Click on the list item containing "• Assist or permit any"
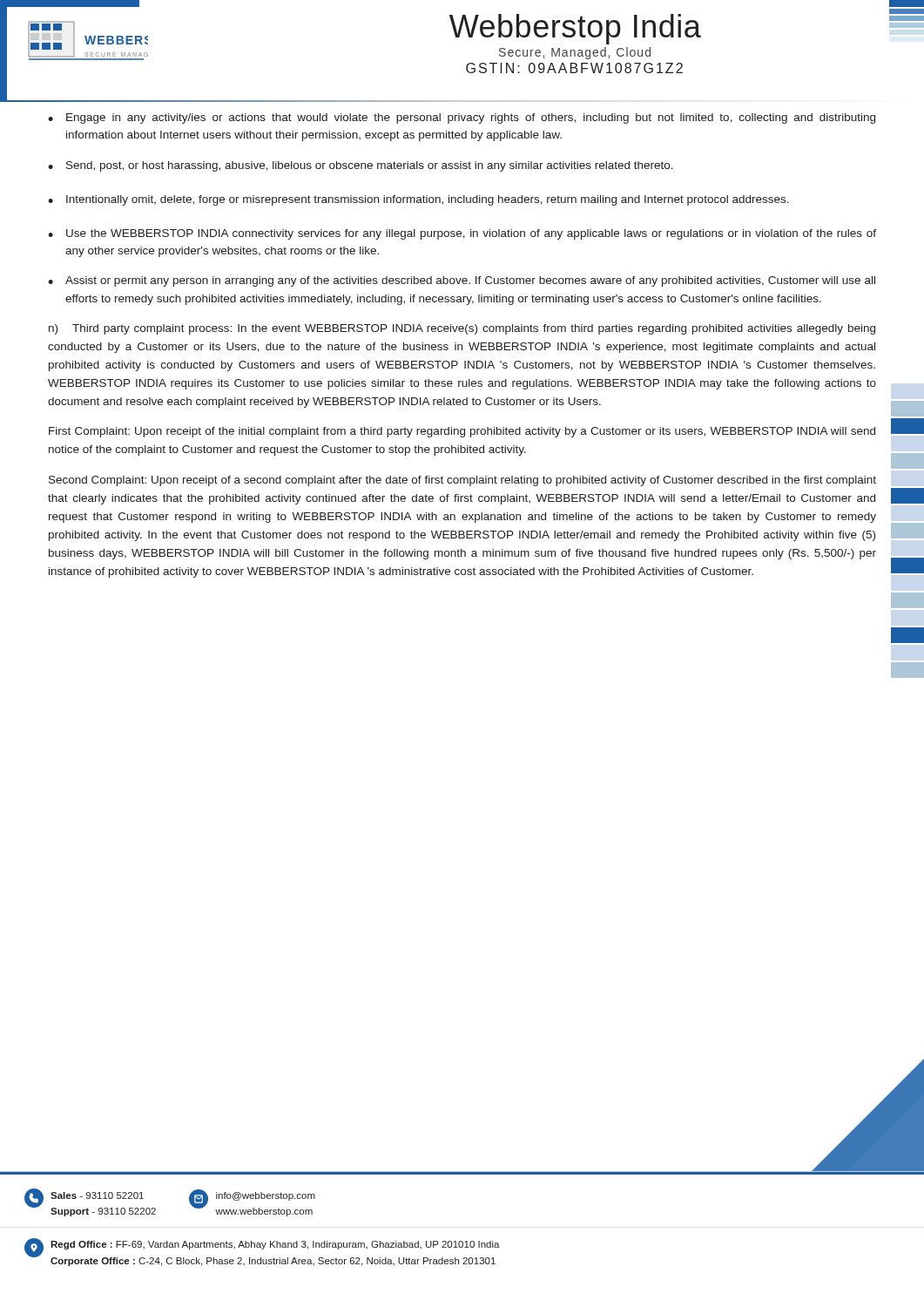924x1307 pixels. point(462,290)
